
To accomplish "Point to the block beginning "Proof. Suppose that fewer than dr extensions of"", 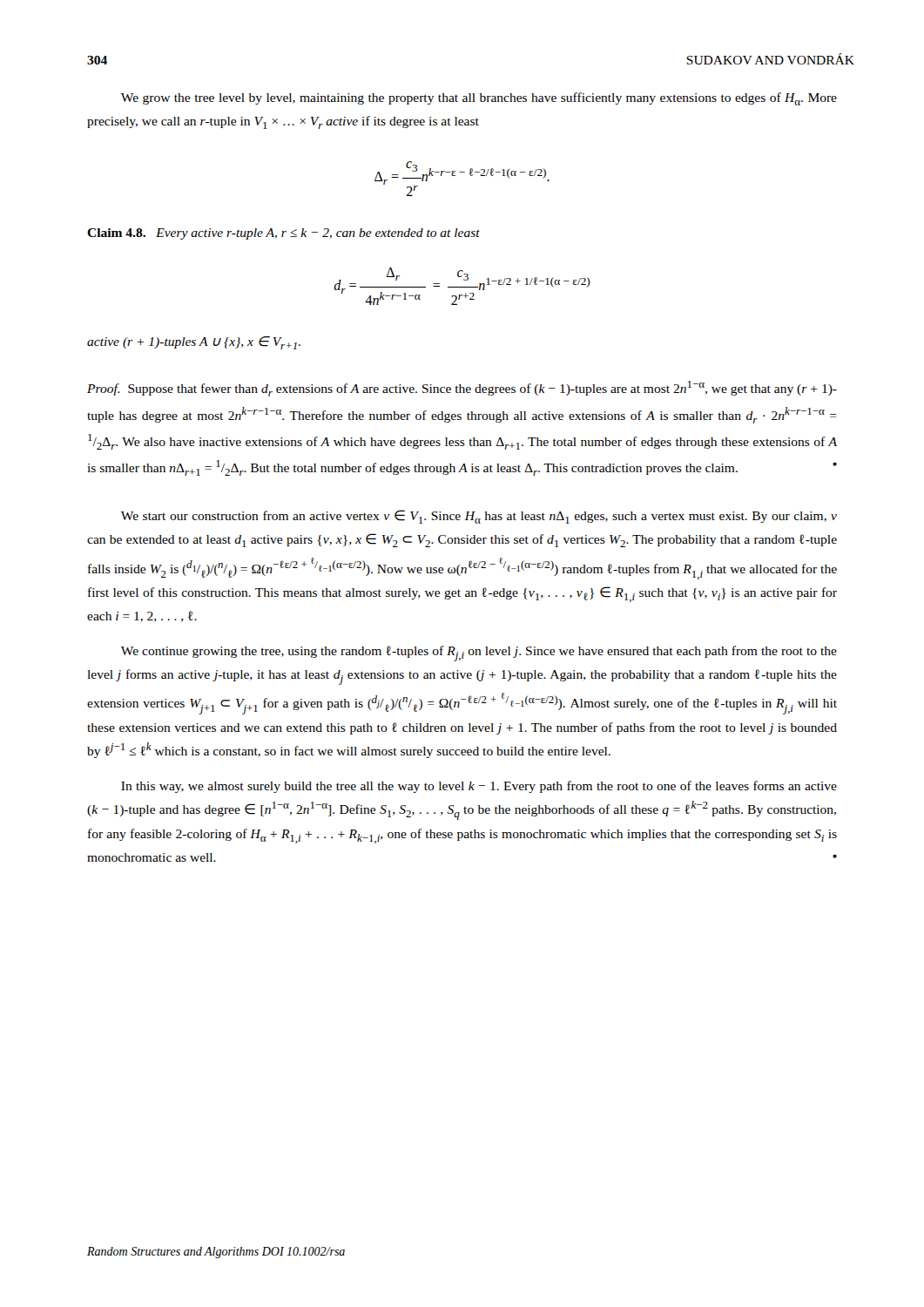I will [462, 428].
